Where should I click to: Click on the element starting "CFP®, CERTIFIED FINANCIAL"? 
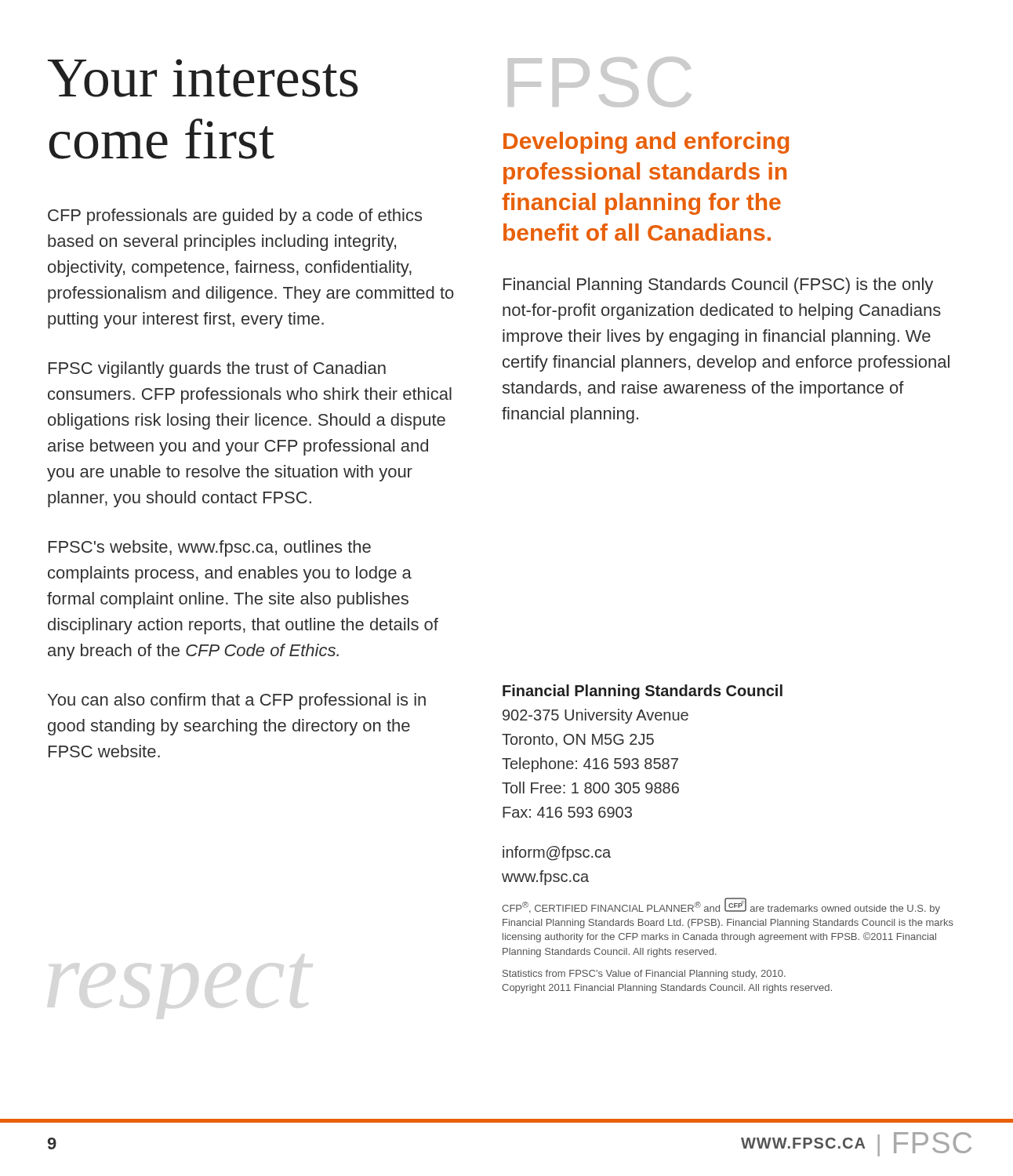[733, 928]
